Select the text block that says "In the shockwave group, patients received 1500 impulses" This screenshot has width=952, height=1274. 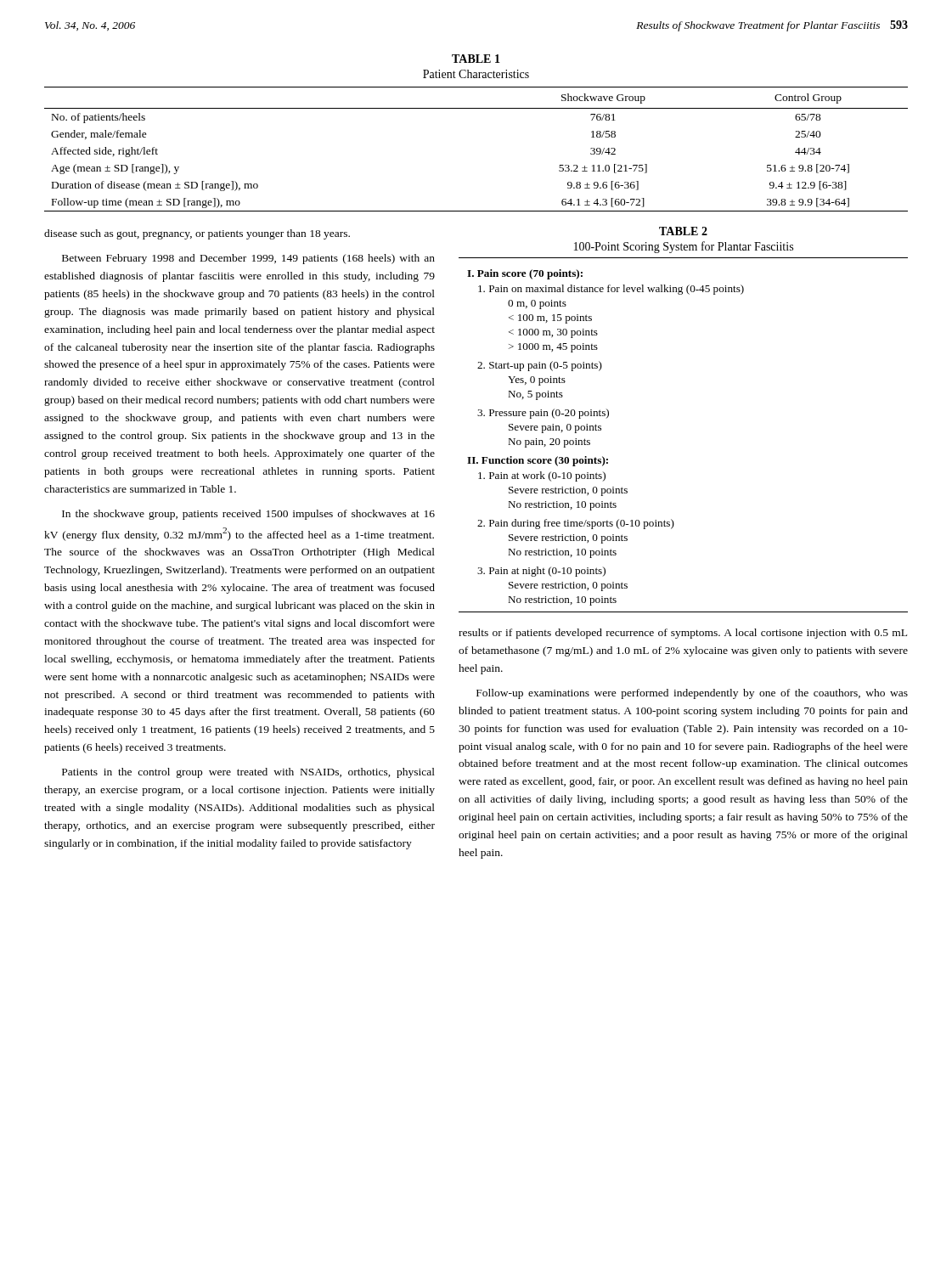pyautogui.click(x=239, y=630)
